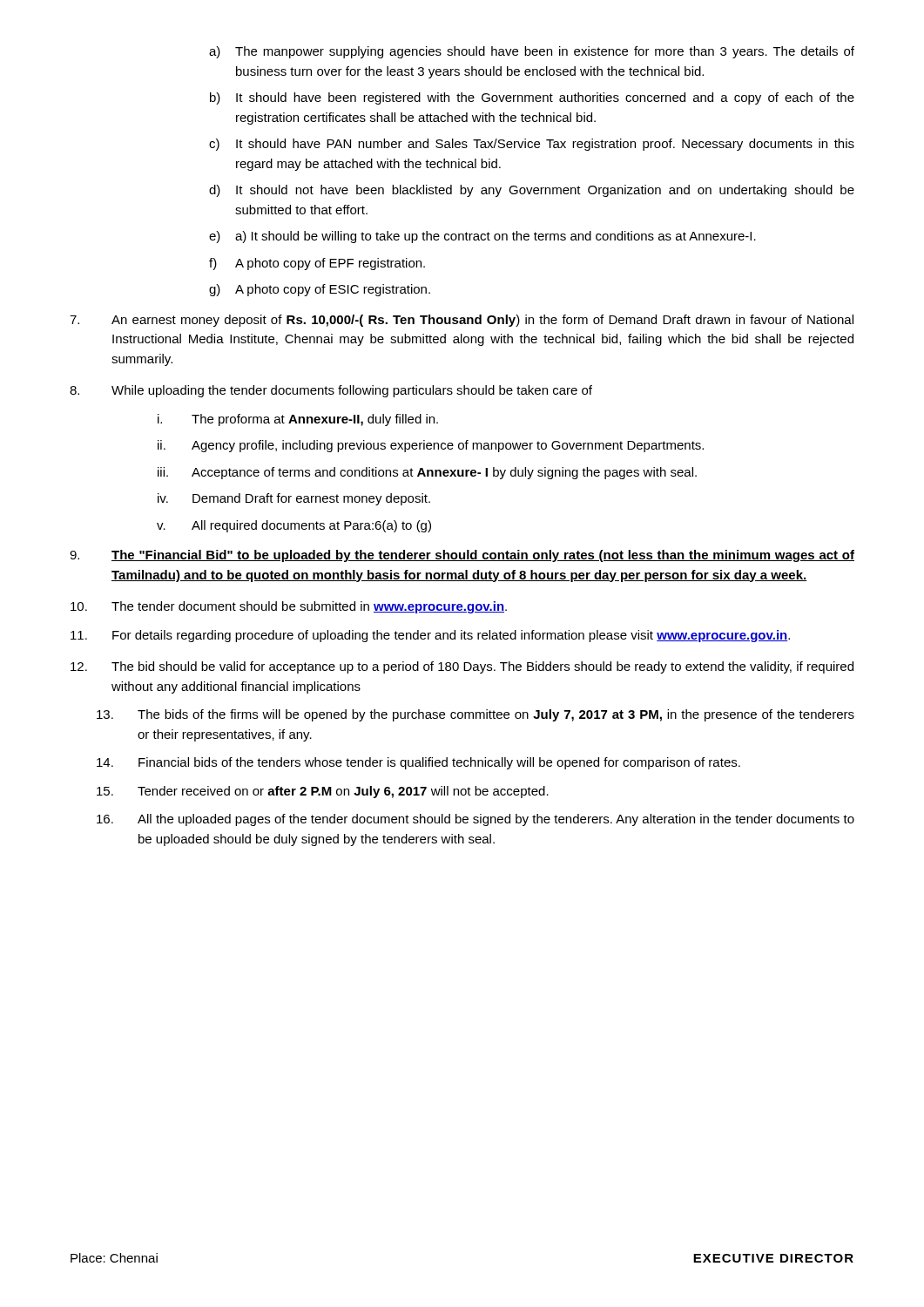Click on the list item that says "iv. Demand Draft"

(294, 499)
